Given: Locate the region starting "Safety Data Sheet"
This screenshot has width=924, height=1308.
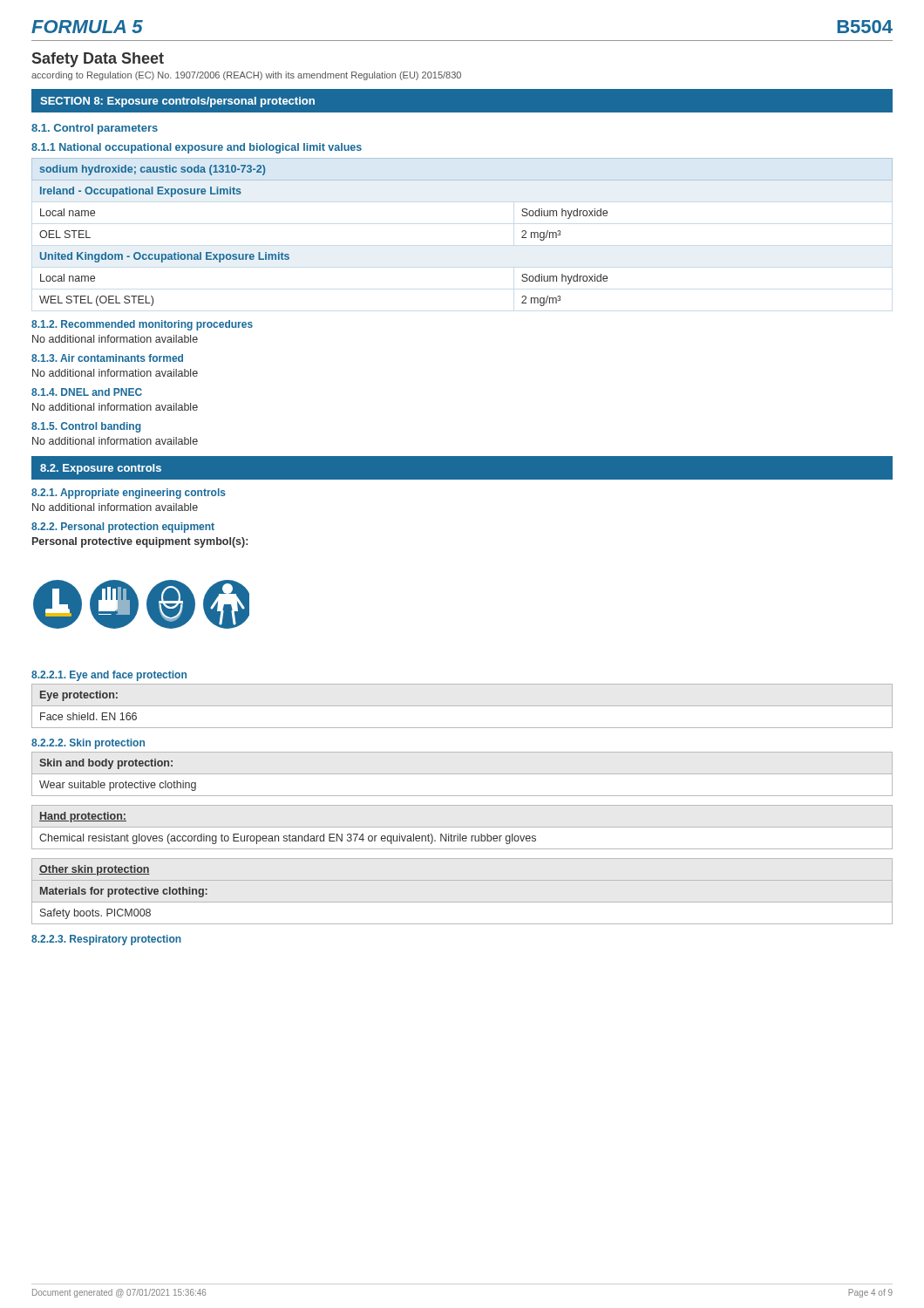Looking at the screenshot, I should point(98,58).
